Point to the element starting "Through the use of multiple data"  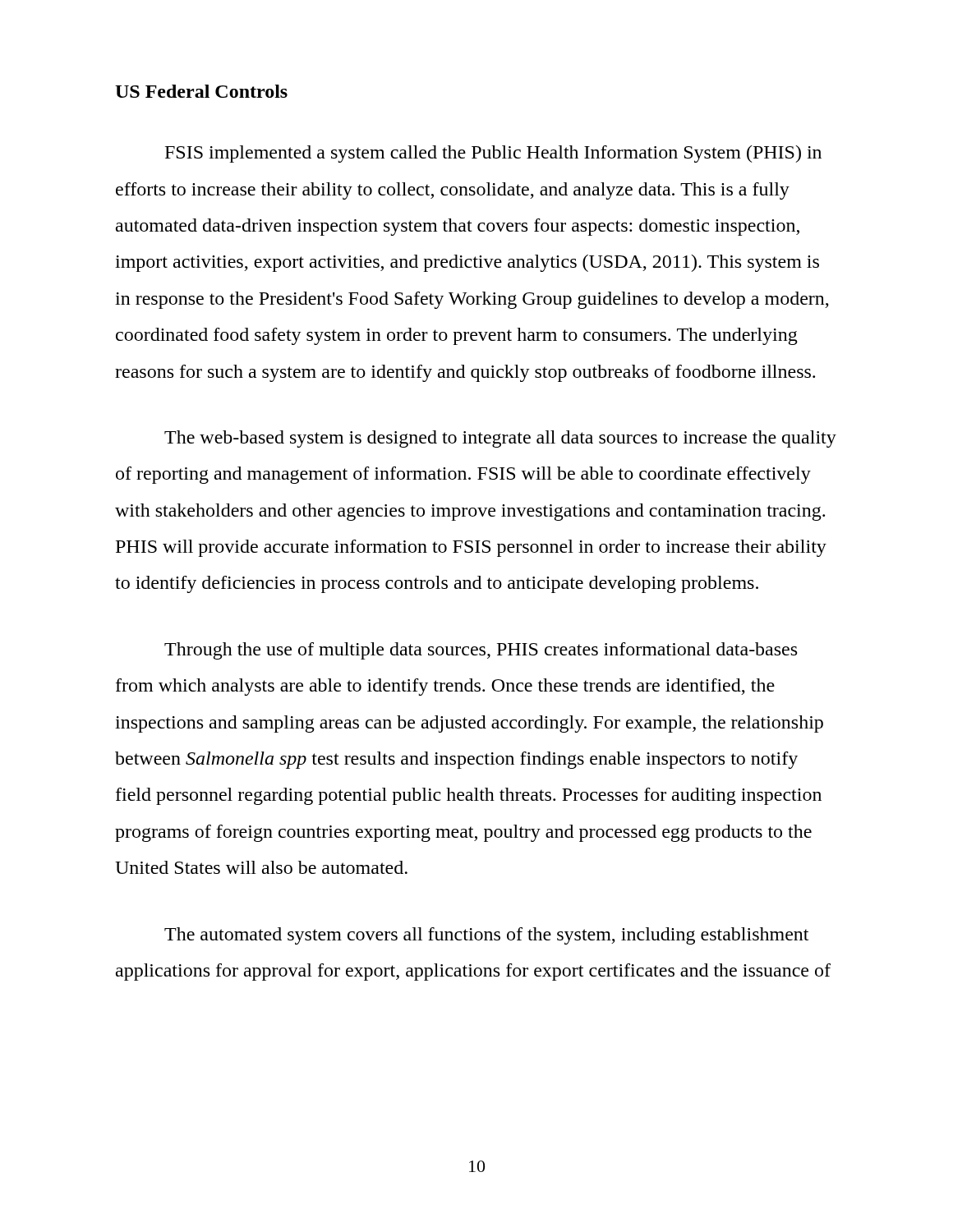[x=469, y=758]
